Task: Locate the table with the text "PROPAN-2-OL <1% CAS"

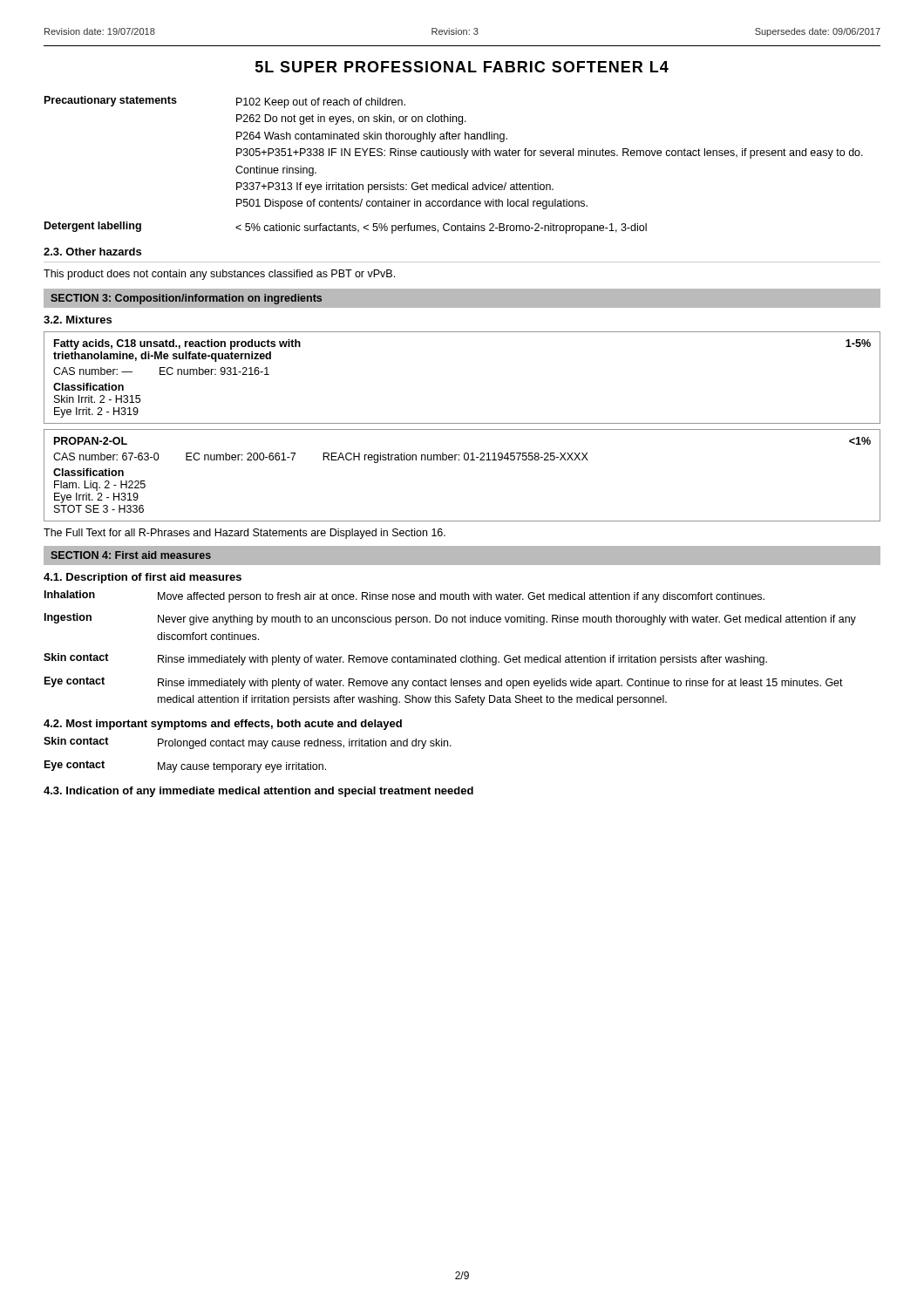Action: 462,475
